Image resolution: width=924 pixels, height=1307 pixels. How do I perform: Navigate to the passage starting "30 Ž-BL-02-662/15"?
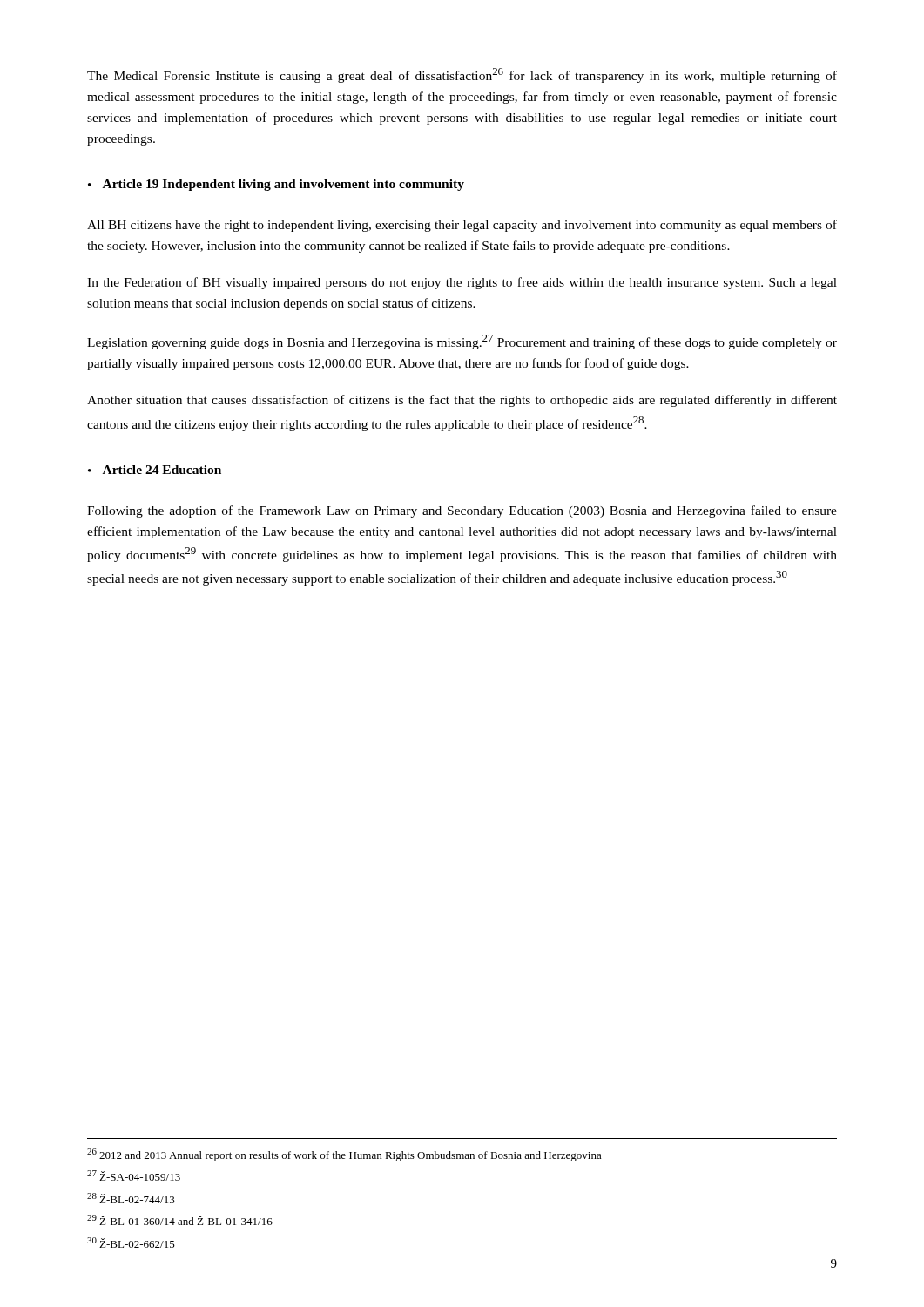[131, 1242]
